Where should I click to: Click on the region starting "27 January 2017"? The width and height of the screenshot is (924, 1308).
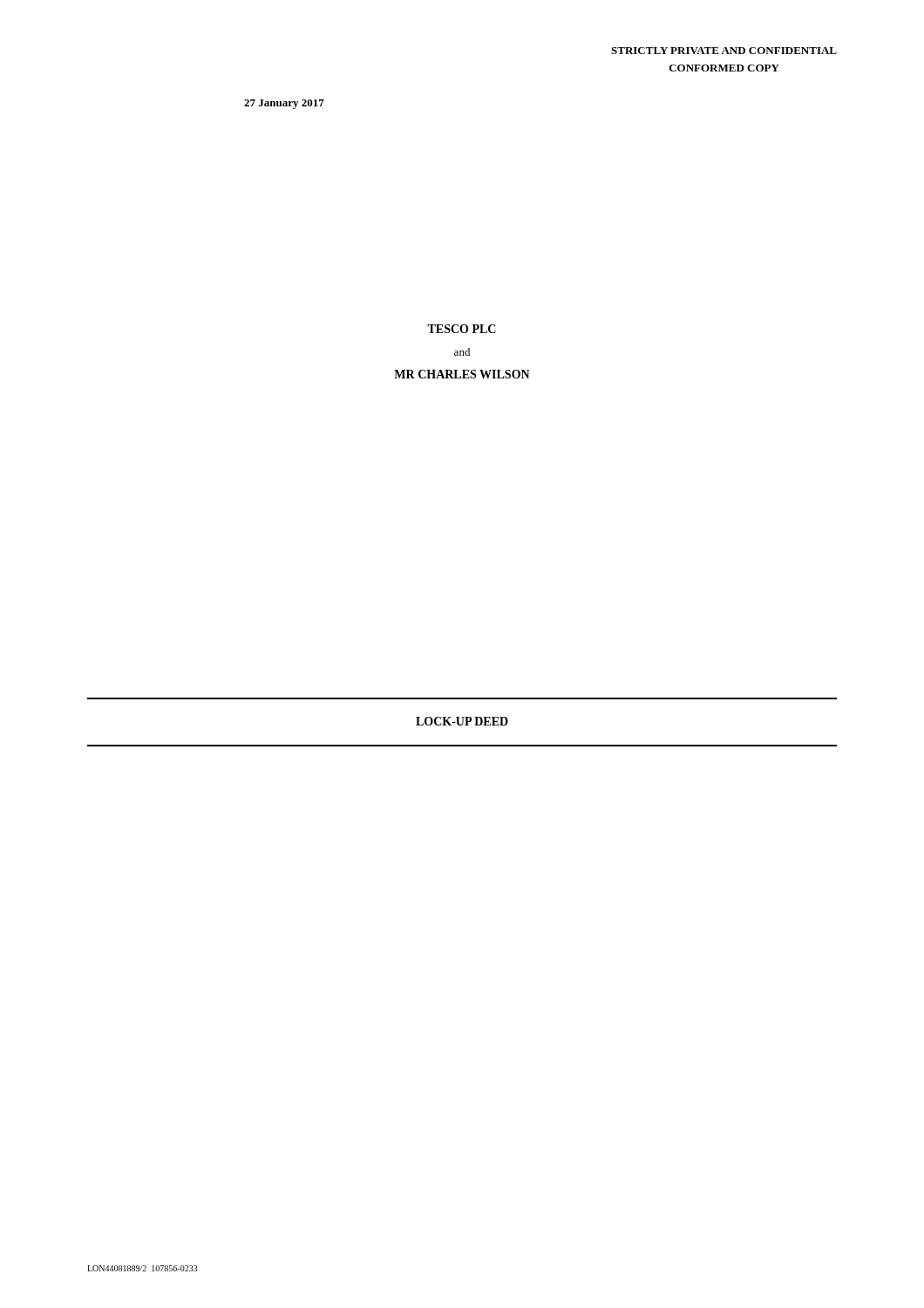284,102
